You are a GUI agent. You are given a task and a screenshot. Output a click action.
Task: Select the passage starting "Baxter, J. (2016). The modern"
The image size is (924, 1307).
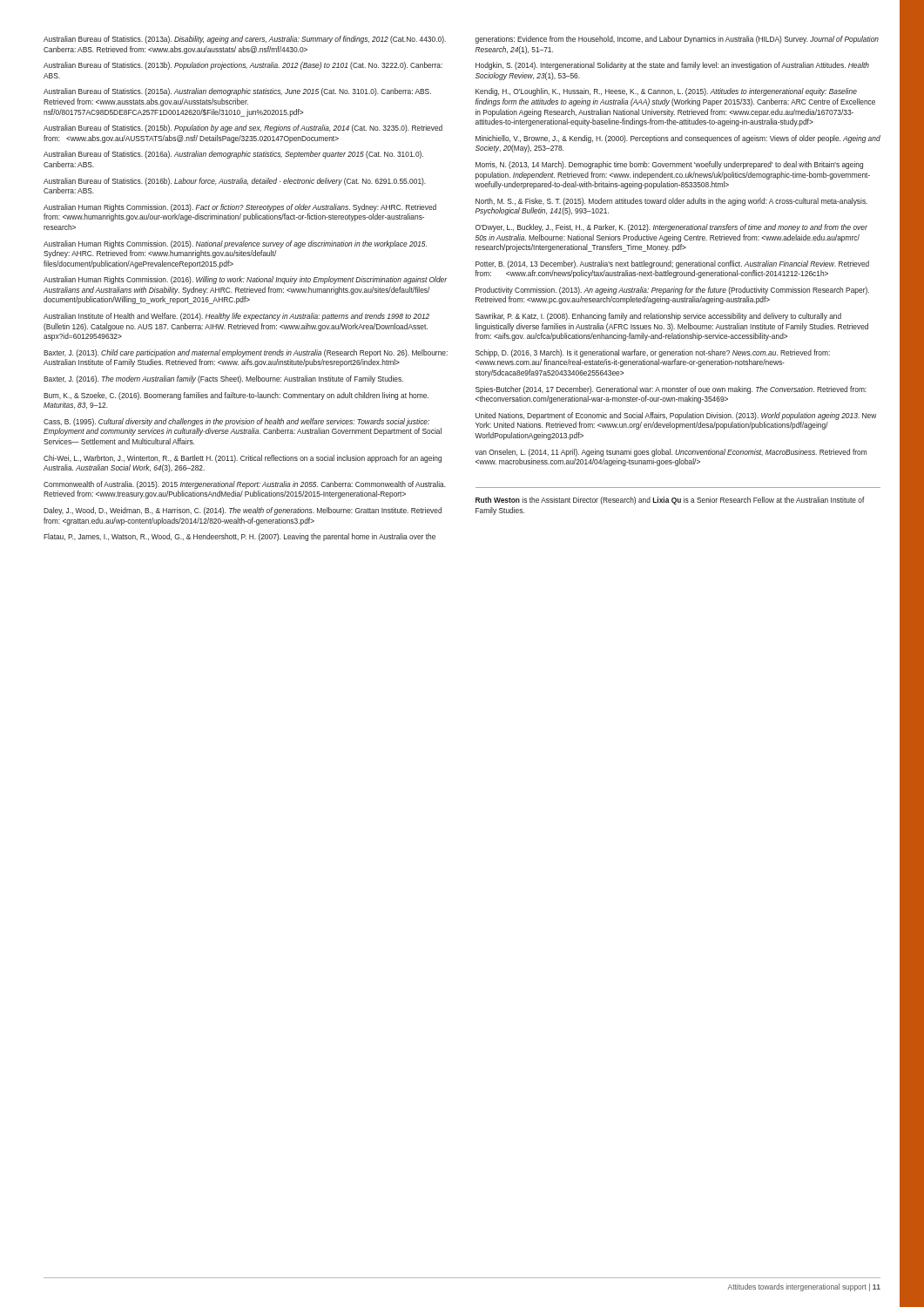tap(224, 379)
